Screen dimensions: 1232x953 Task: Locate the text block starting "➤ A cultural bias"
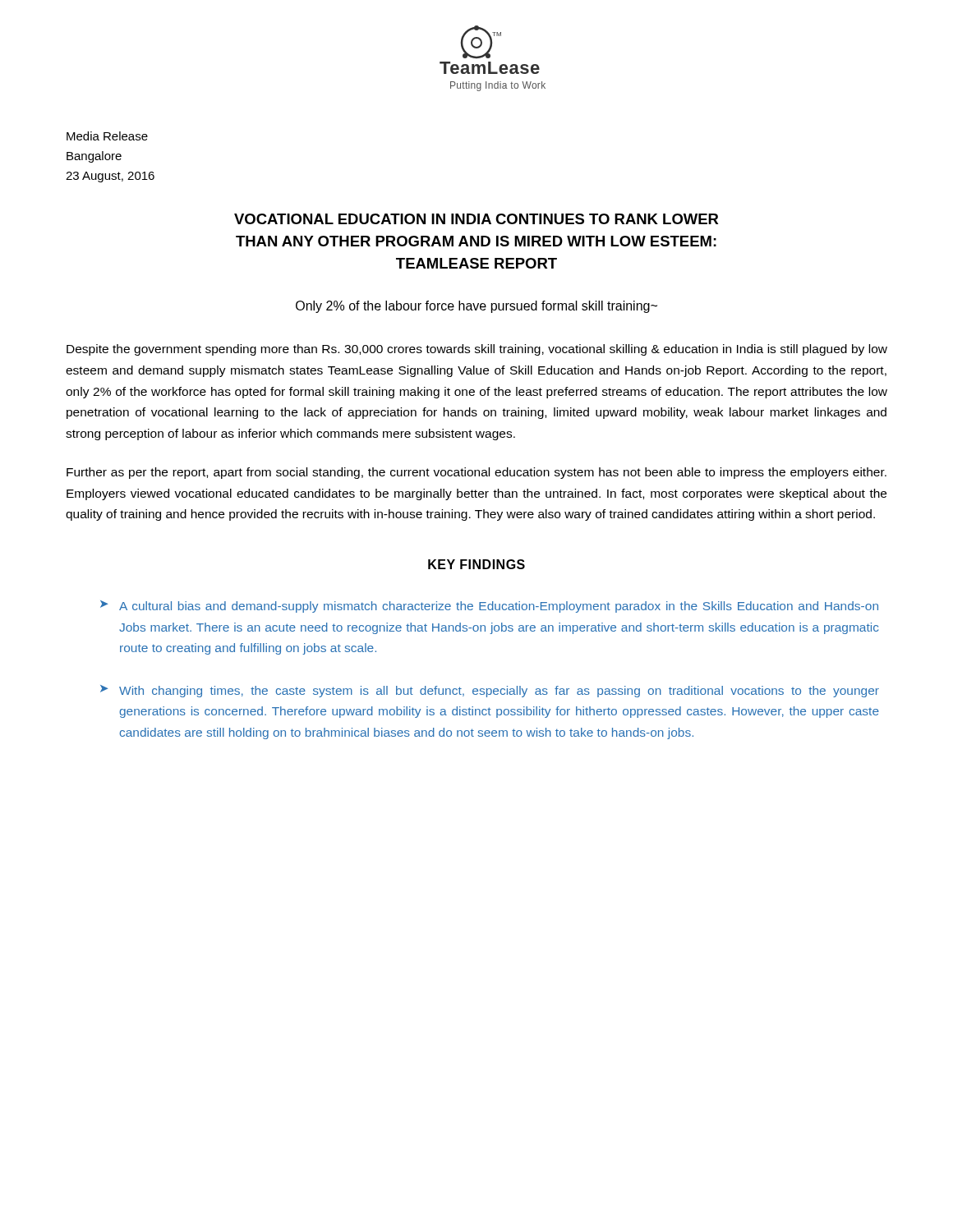(x=489, y=627)
